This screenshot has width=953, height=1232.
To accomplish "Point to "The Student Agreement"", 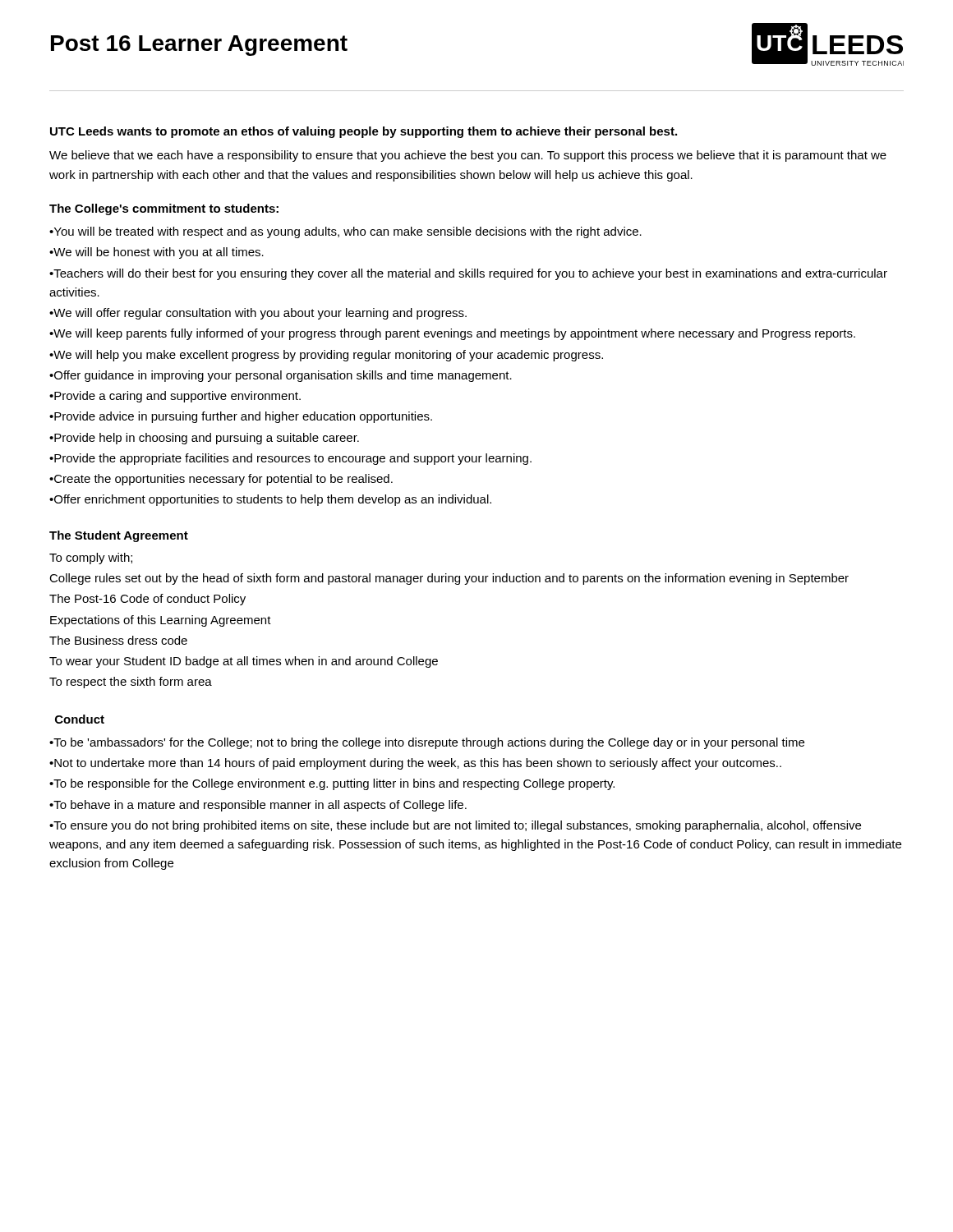I will click(x=119, y=535).
